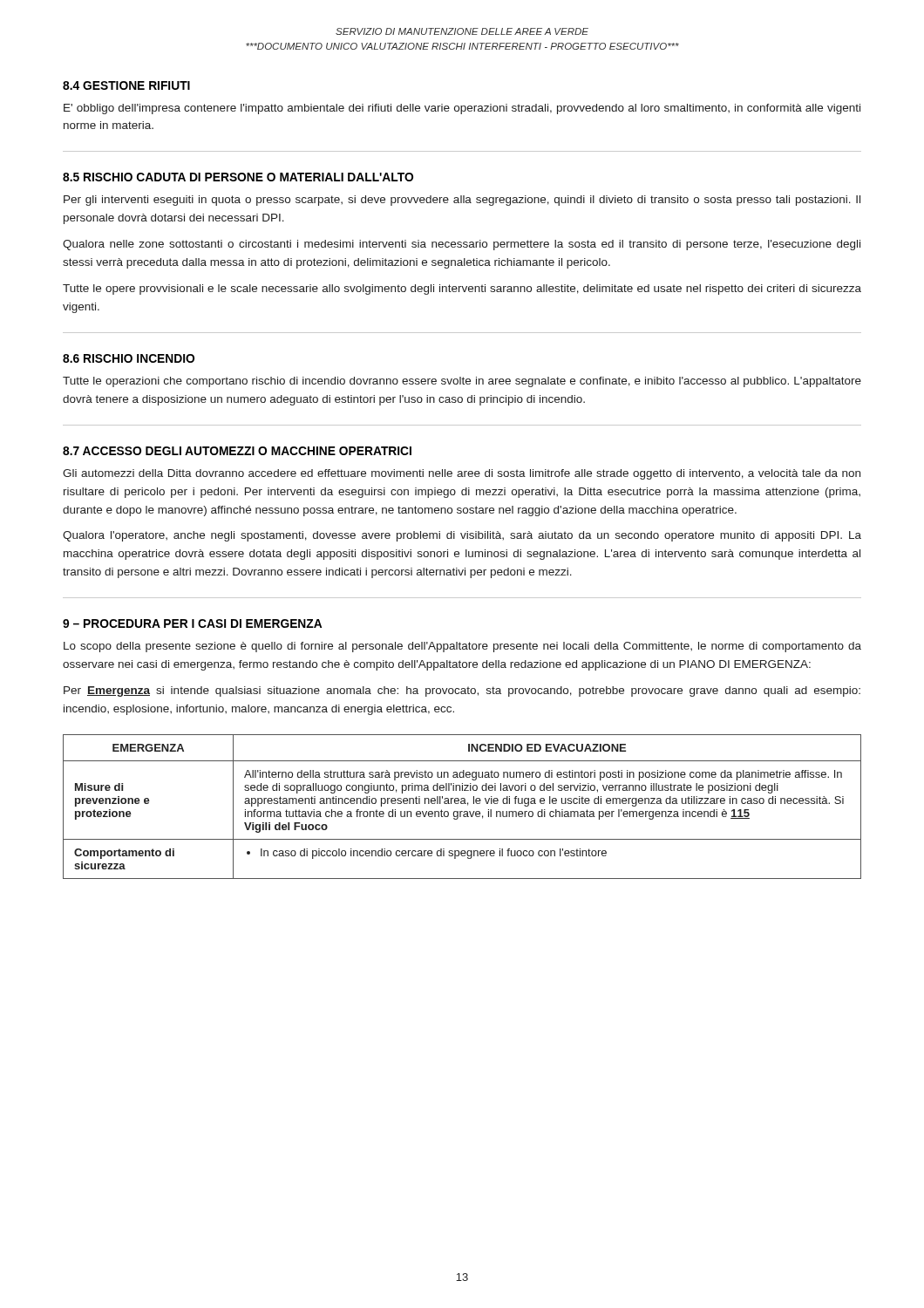Find the block on this page that starts "Tutte le operazioni"
Screen dimensions: 1308x924
tap(462, 390)
